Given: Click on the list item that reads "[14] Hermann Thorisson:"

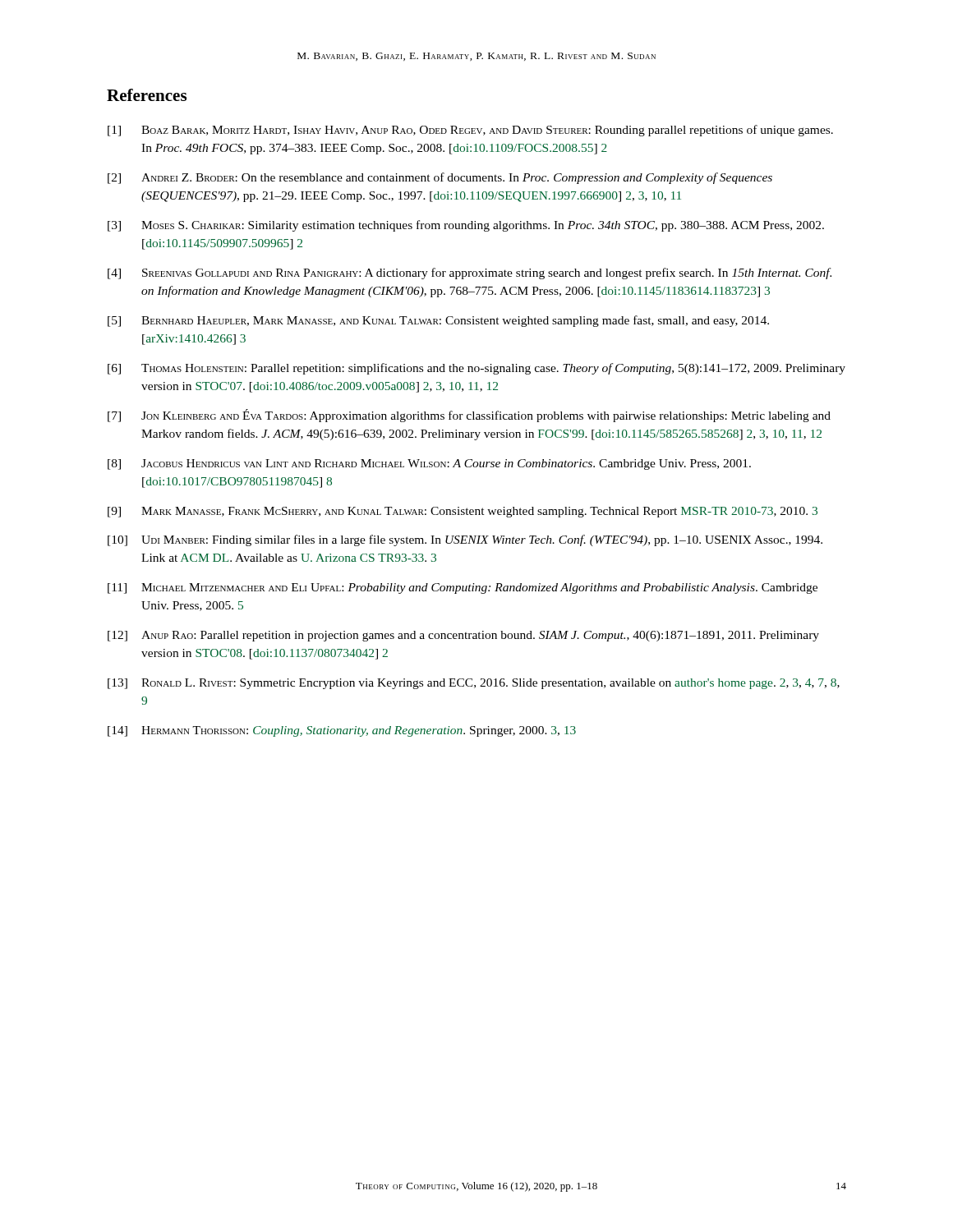Looking at the screenshot, I should point(476,730).
